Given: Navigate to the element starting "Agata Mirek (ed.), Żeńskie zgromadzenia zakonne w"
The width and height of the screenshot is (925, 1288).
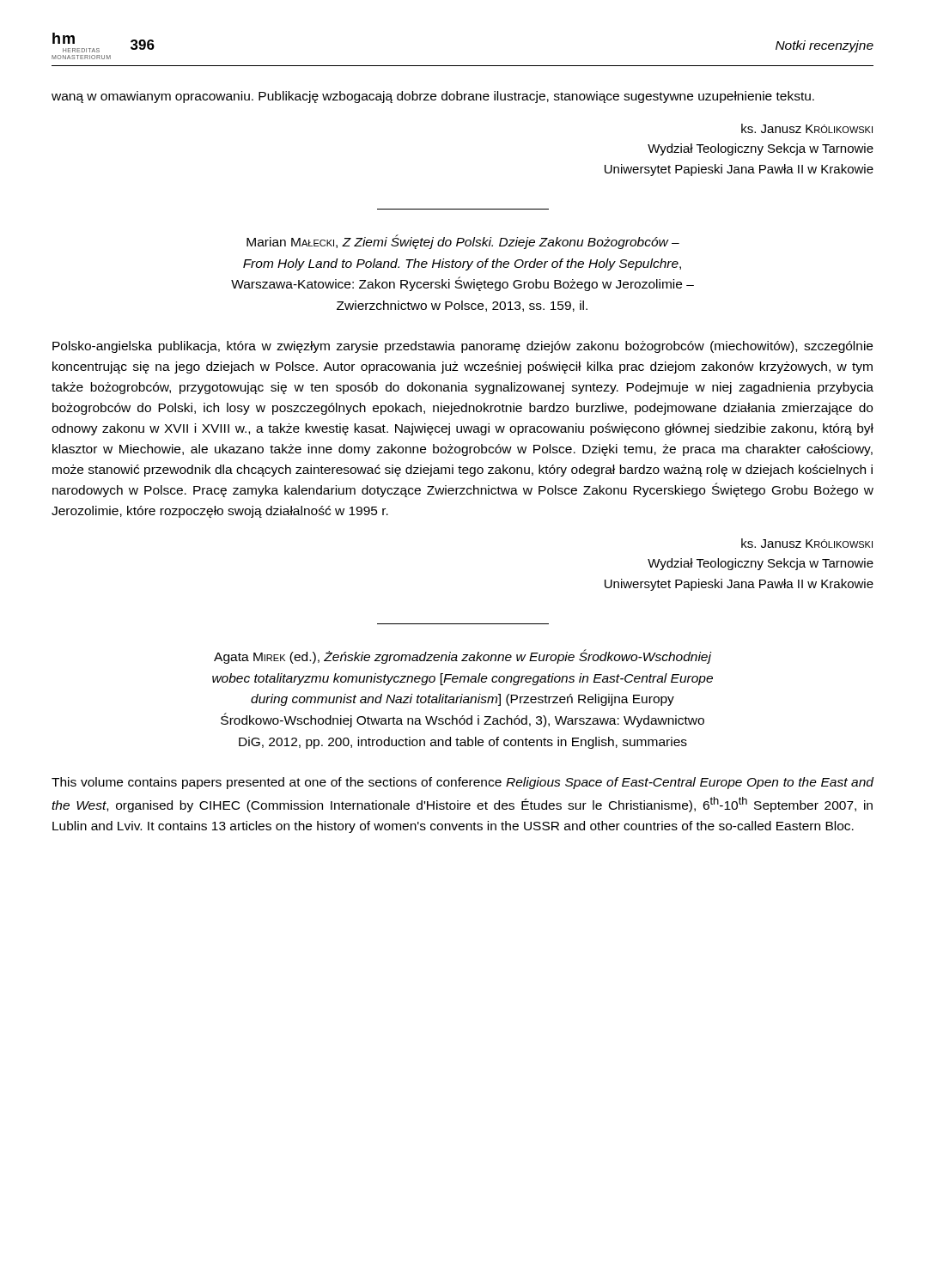Looking at the screenshot, I should click(462, 699).
